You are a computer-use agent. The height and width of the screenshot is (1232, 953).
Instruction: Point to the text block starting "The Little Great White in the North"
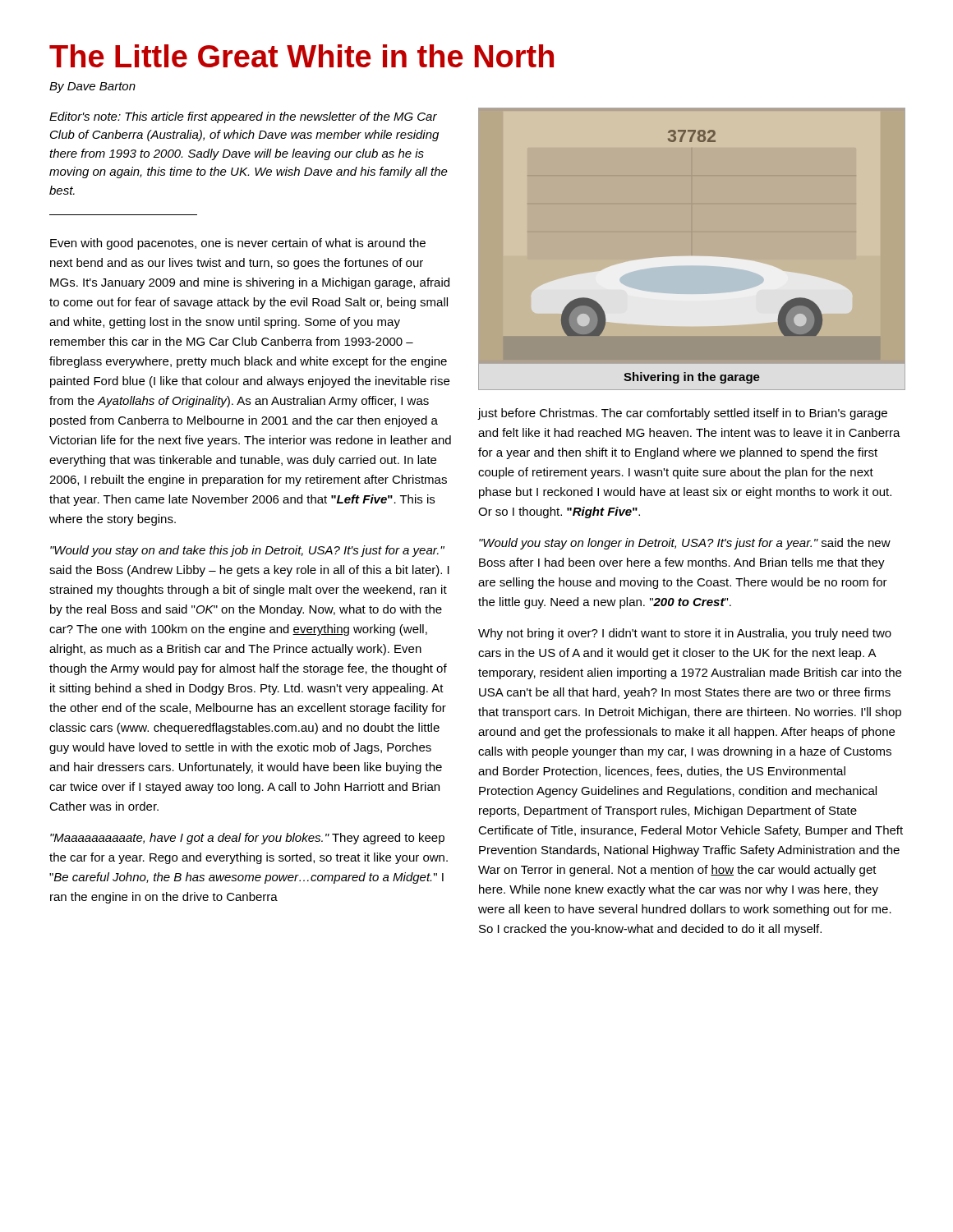tap(302, 57)
